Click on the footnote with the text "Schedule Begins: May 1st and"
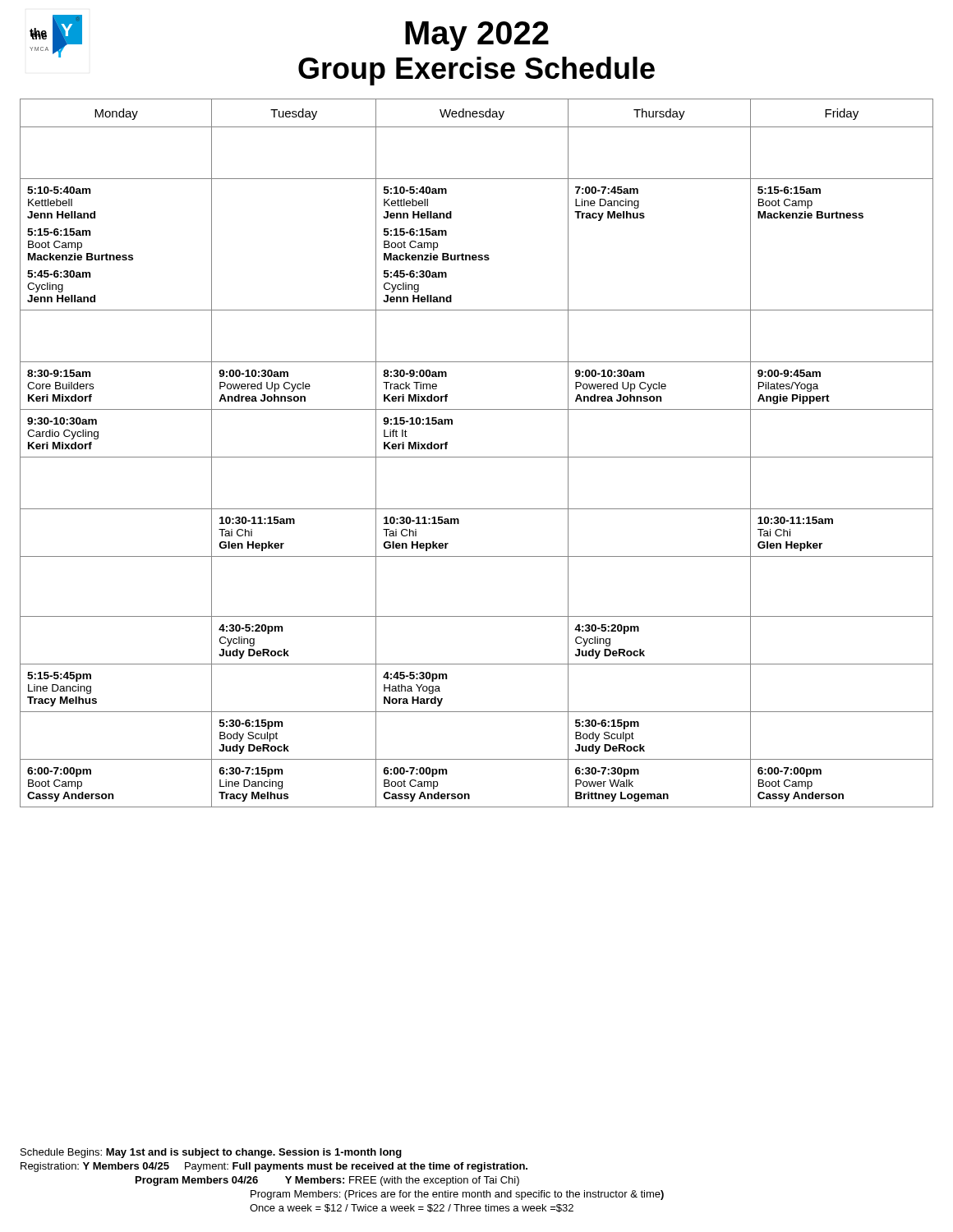953x1232 pixels. click(x=476, y=1180)
